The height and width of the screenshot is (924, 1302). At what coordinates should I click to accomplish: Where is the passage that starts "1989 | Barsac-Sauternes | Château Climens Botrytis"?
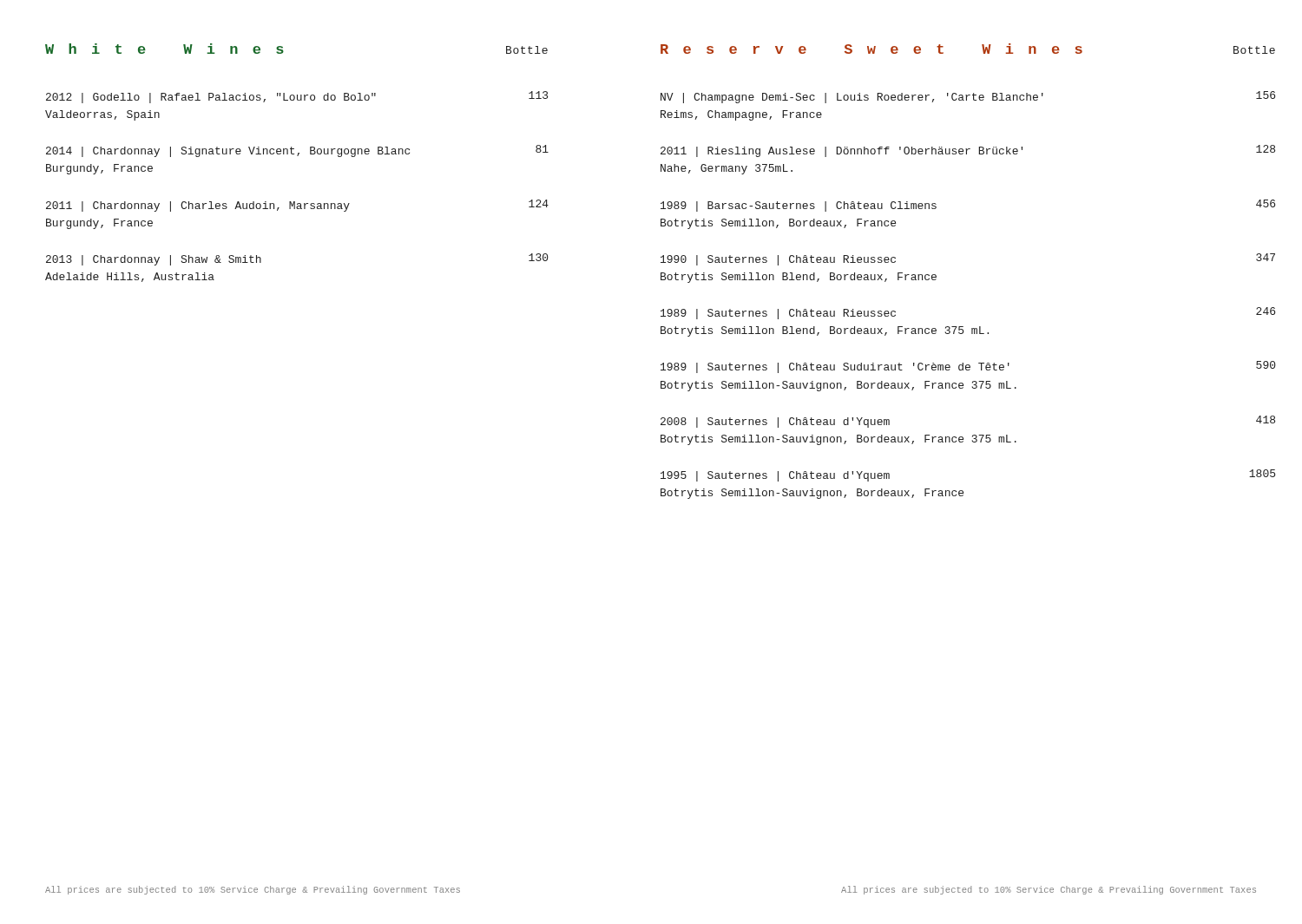tap(797, 205)
